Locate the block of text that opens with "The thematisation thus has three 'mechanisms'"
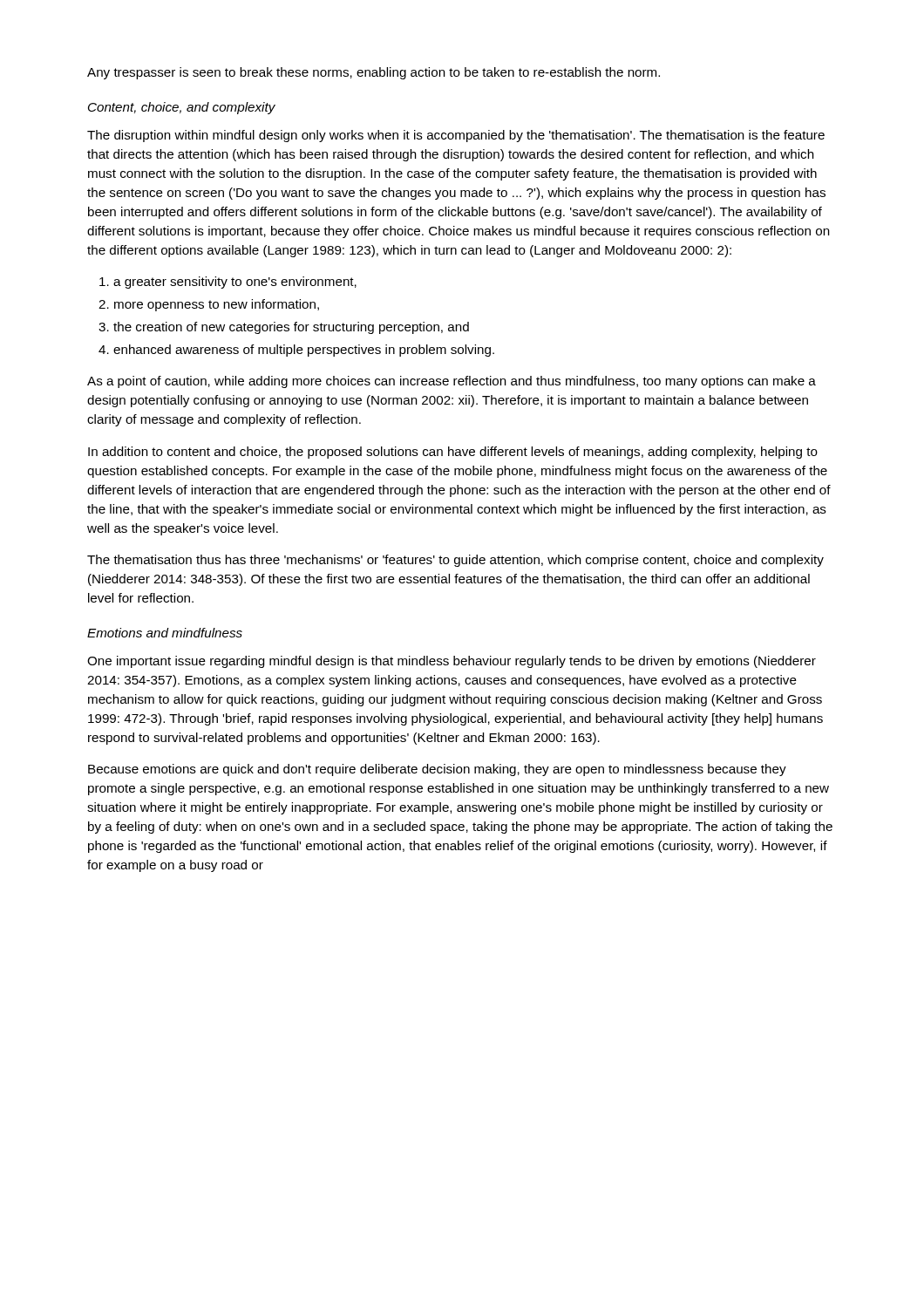This screenshot has width=924, height=1308. click(455, 578)
